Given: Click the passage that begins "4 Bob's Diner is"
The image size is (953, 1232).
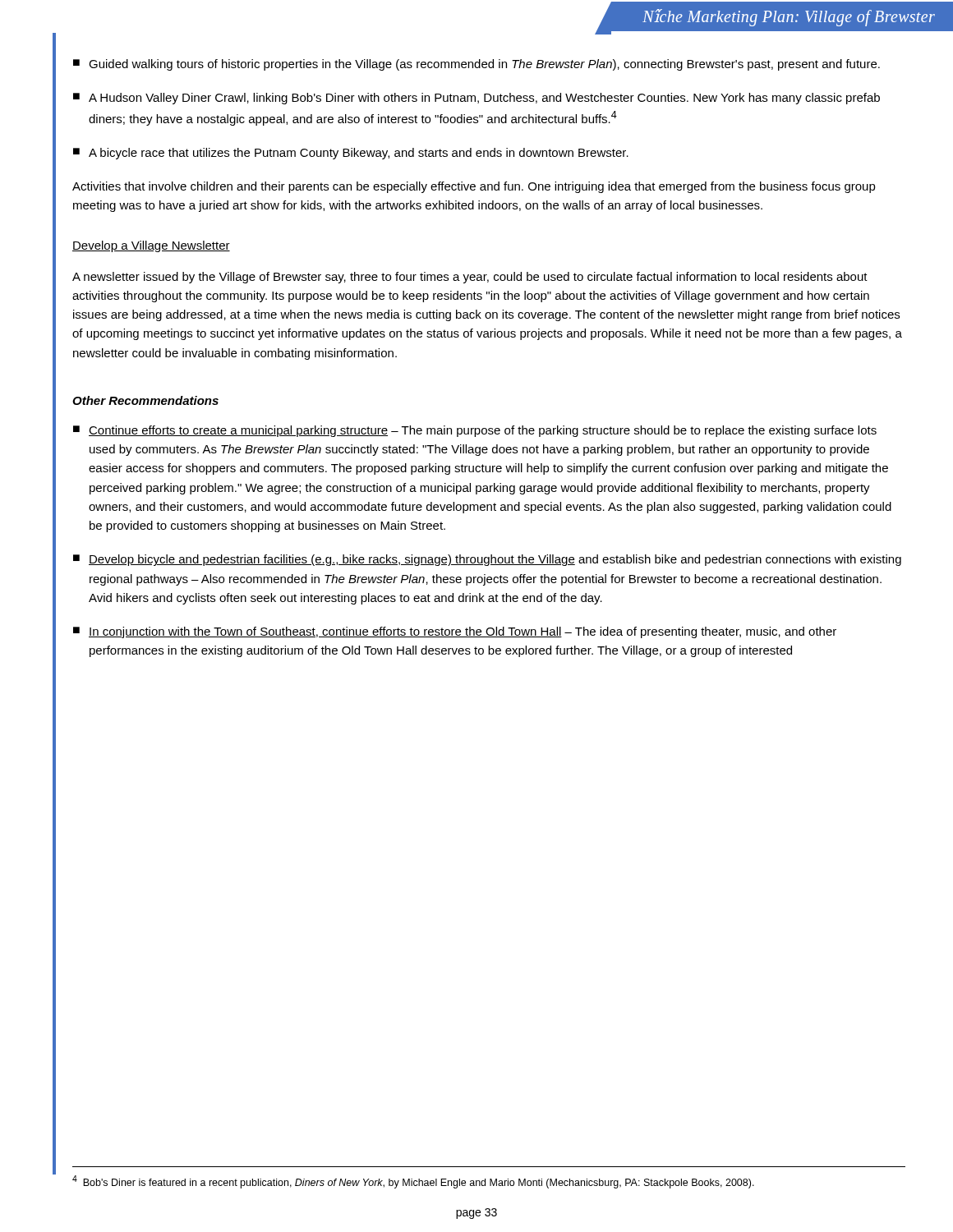Looking at the screenshot, I should pyautogui.click(x=489, y=1182).
